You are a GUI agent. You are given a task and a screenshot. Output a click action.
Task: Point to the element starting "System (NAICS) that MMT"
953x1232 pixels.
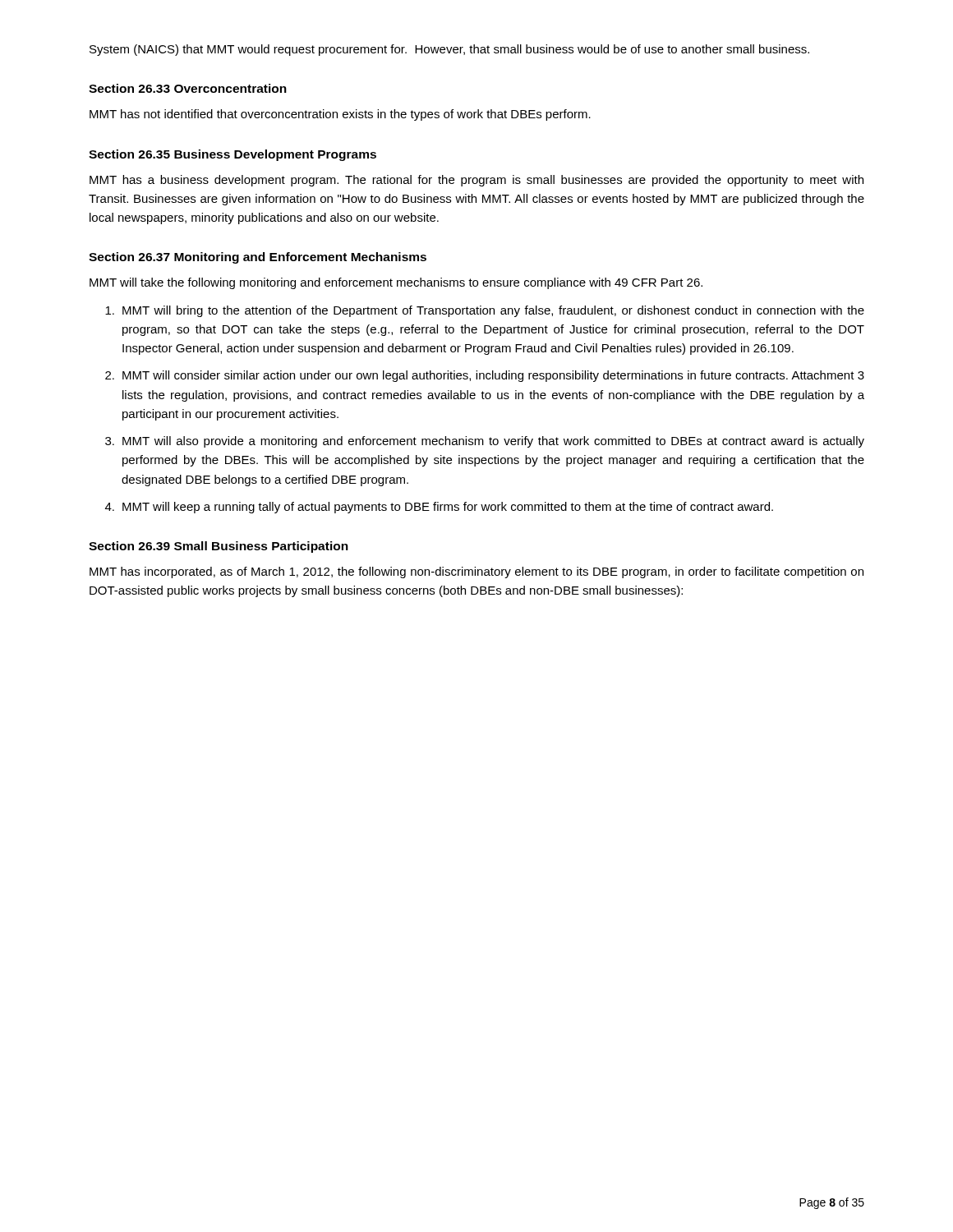(x=450, y=49)
